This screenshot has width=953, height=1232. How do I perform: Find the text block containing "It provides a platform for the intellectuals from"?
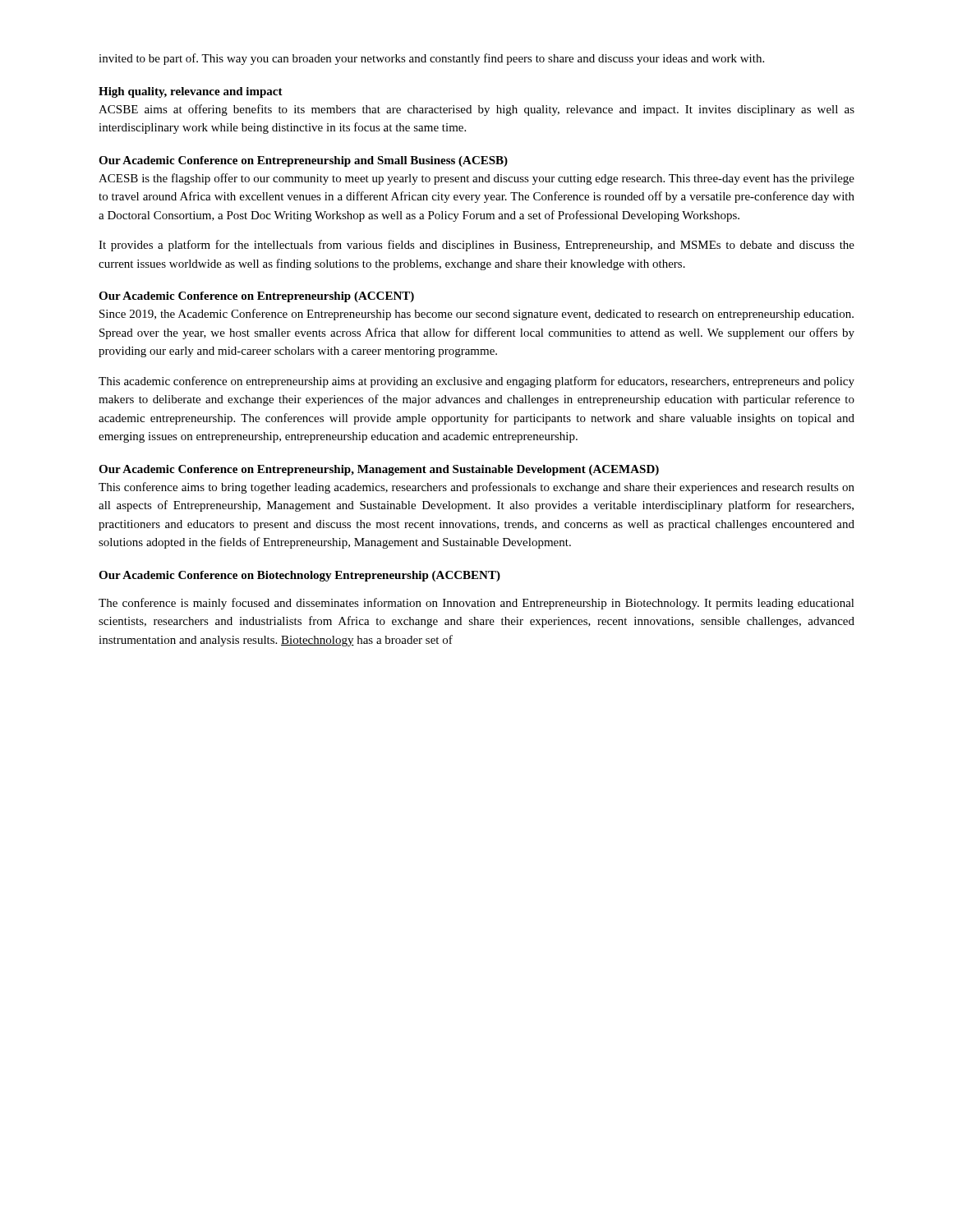476,254
